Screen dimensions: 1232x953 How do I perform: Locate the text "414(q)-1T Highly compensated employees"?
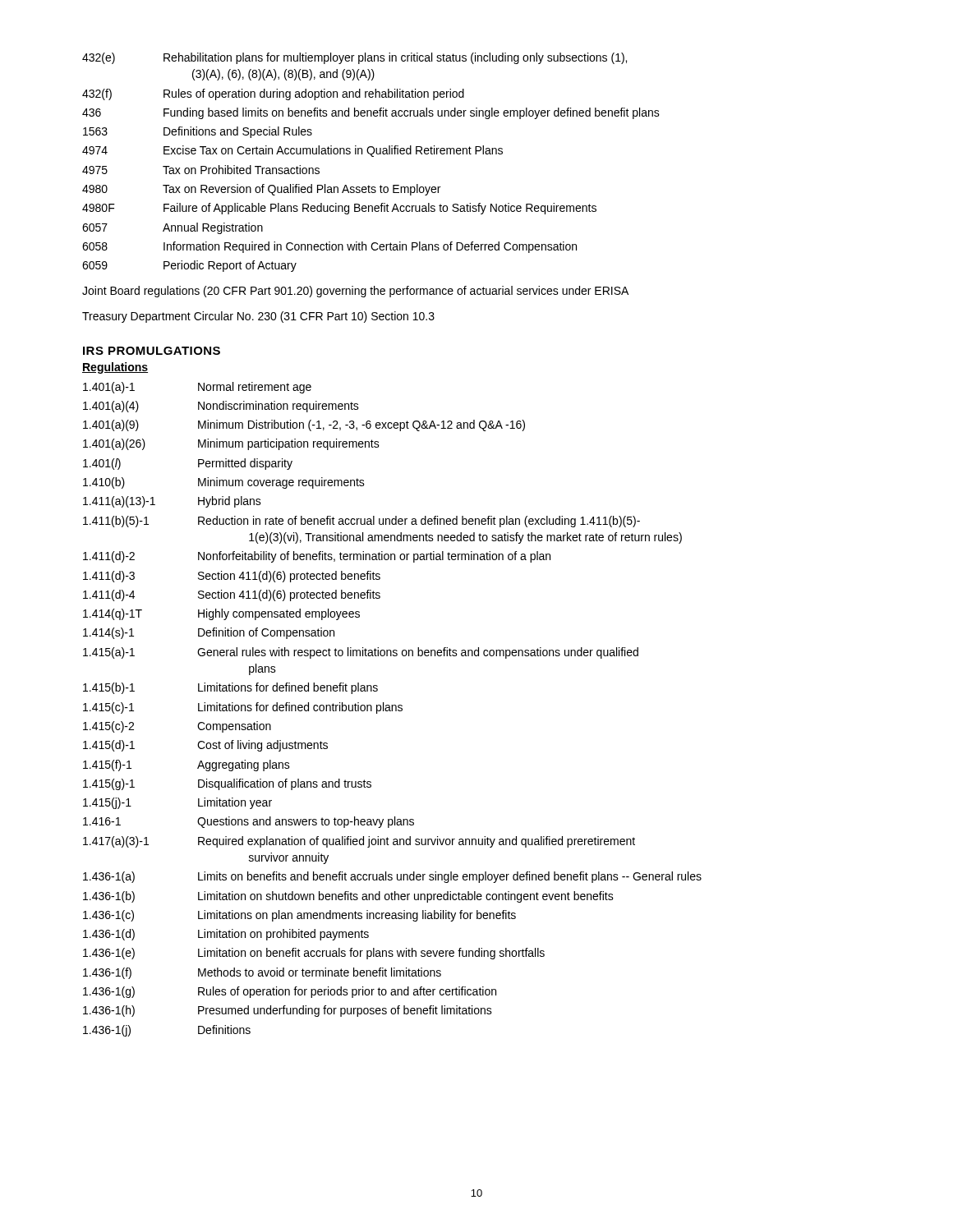(x=221, y=614)
